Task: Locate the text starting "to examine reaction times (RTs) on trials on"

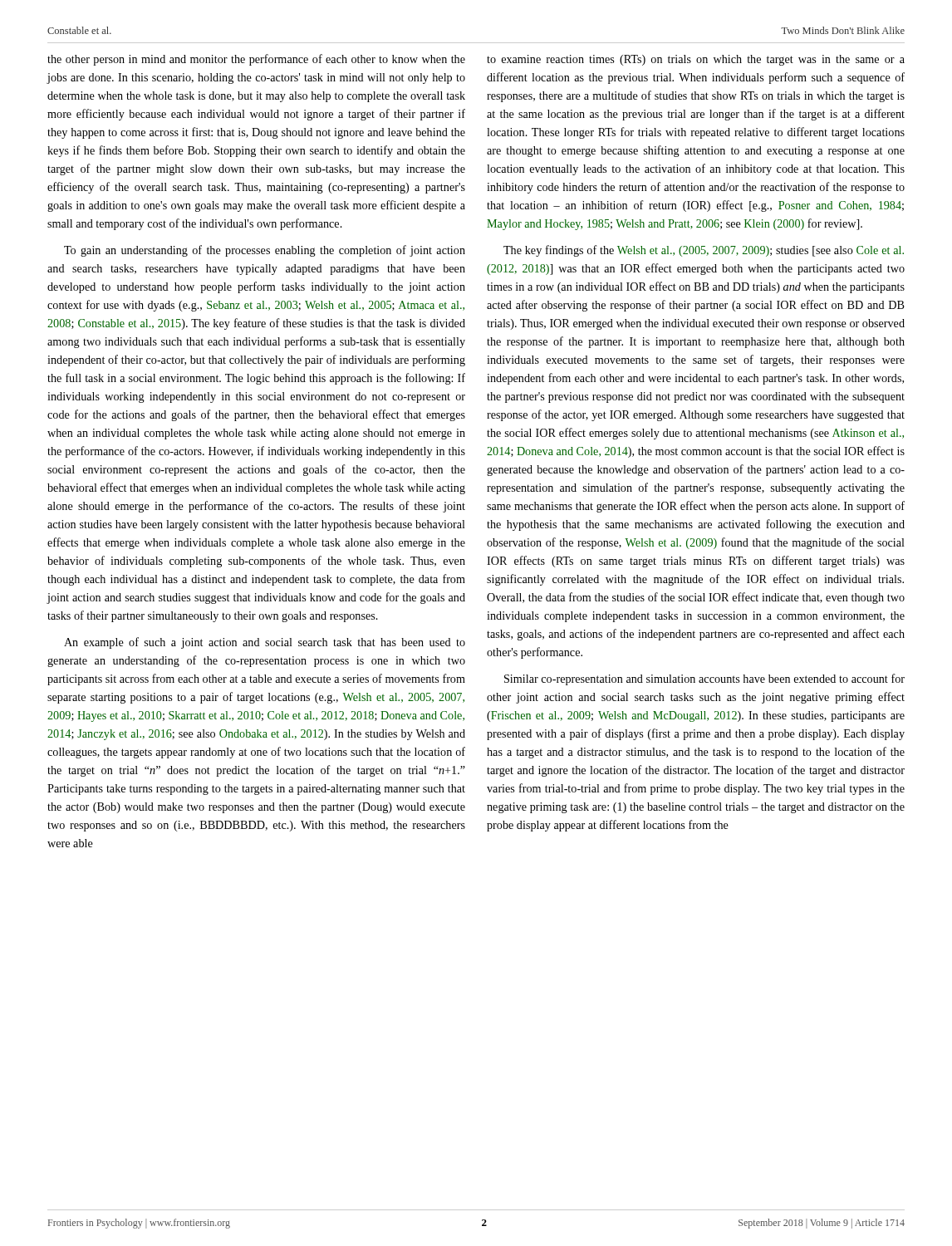Action: (696, 442)
